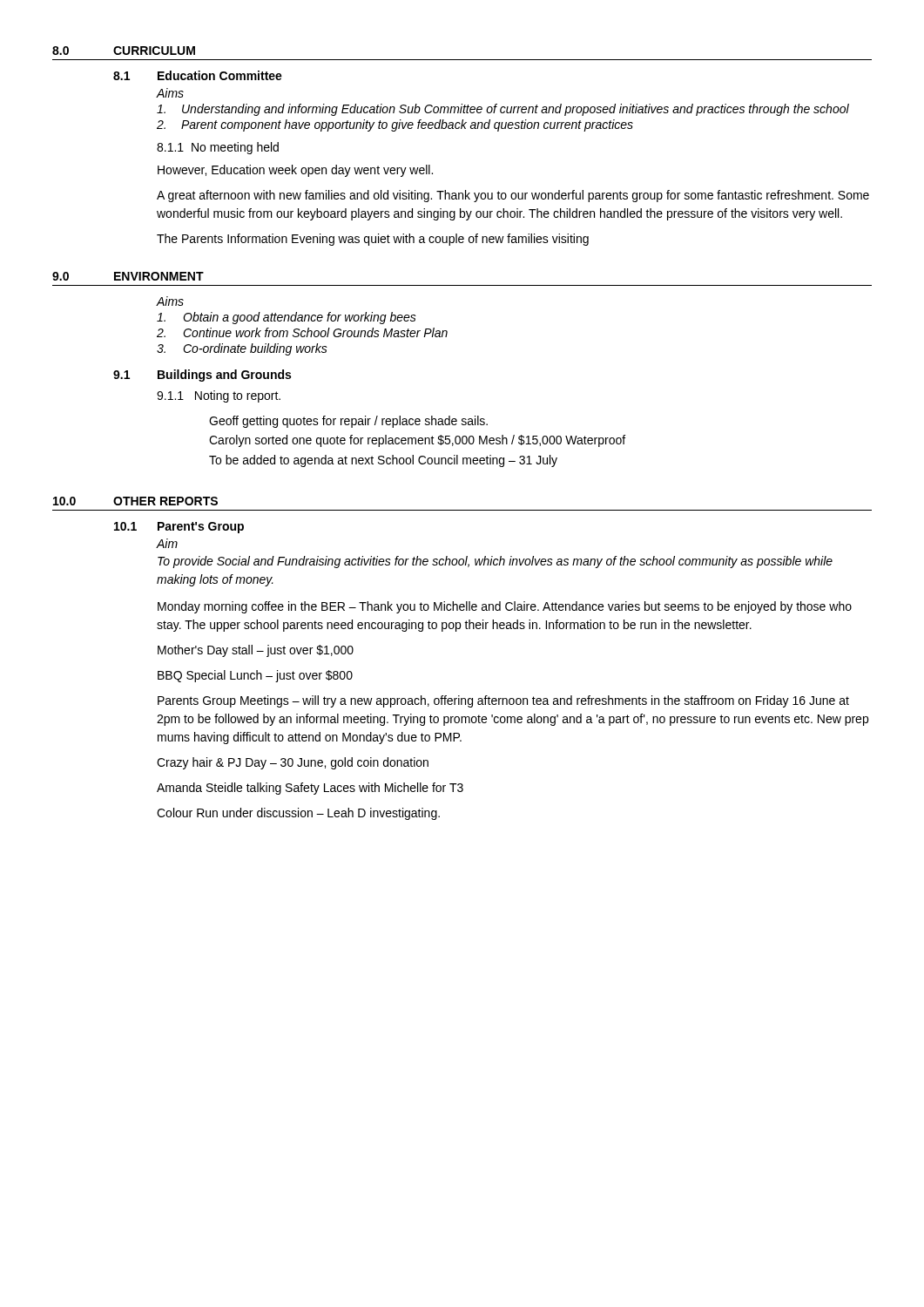
Task: Locate the text block containing "Monday morning coffee"
Action: point(504,616)
